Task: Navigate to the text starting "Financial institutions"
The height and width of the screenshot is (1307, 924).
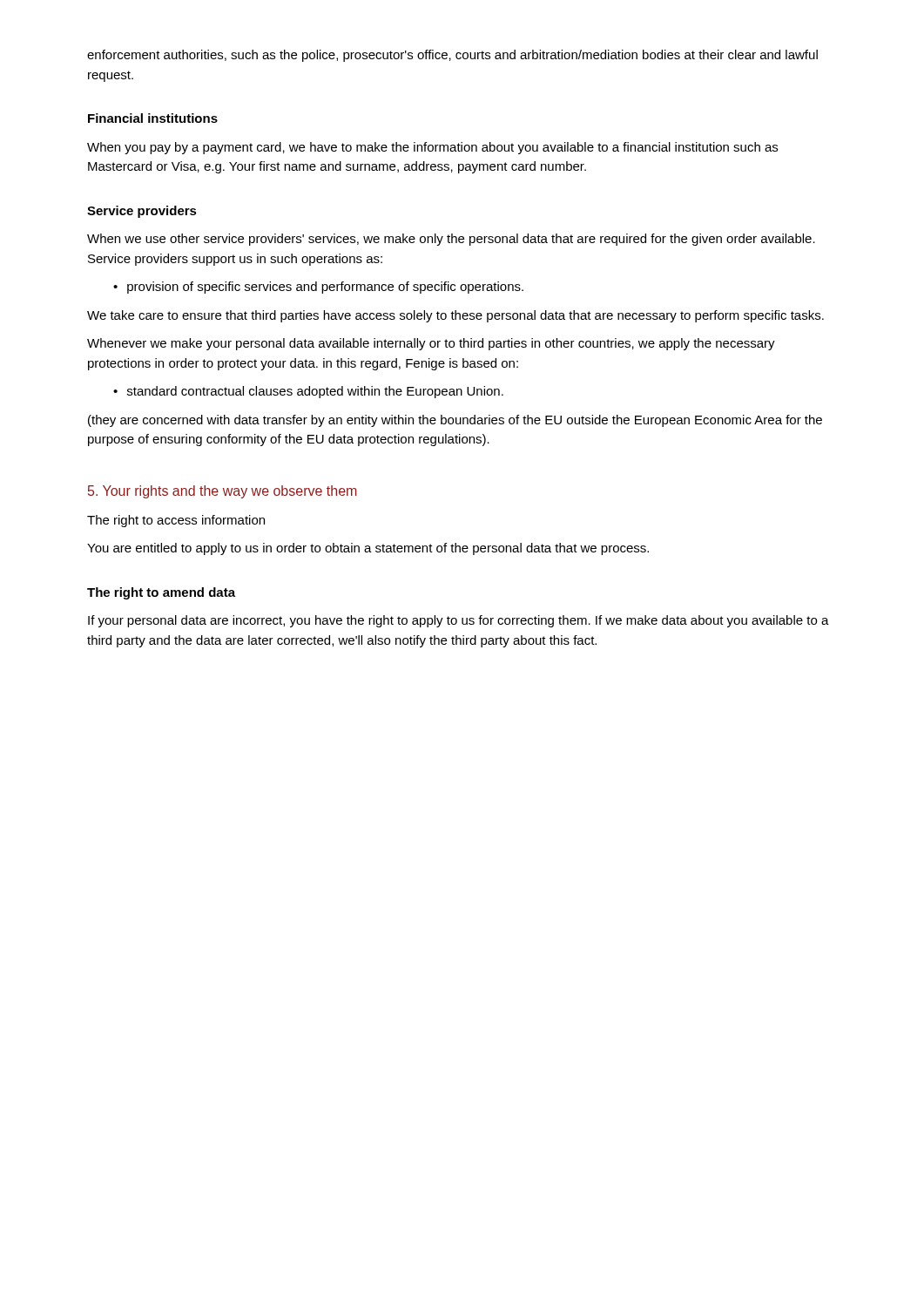Action: [152, 118]
